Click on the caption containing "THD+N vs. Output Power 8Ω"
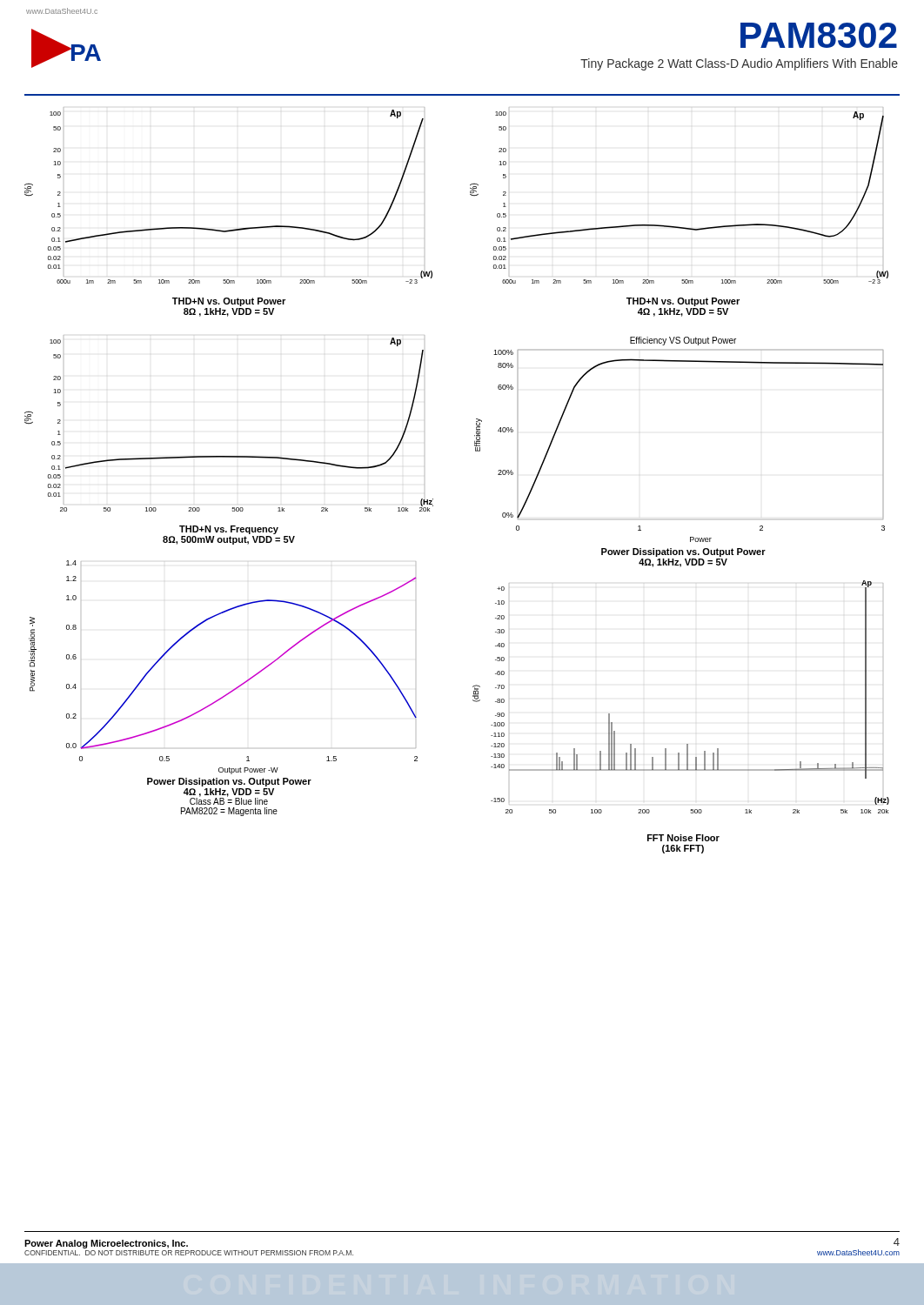Image resolution: width=924 pixels, height=1305 pixels. click(x=229, y=306)
